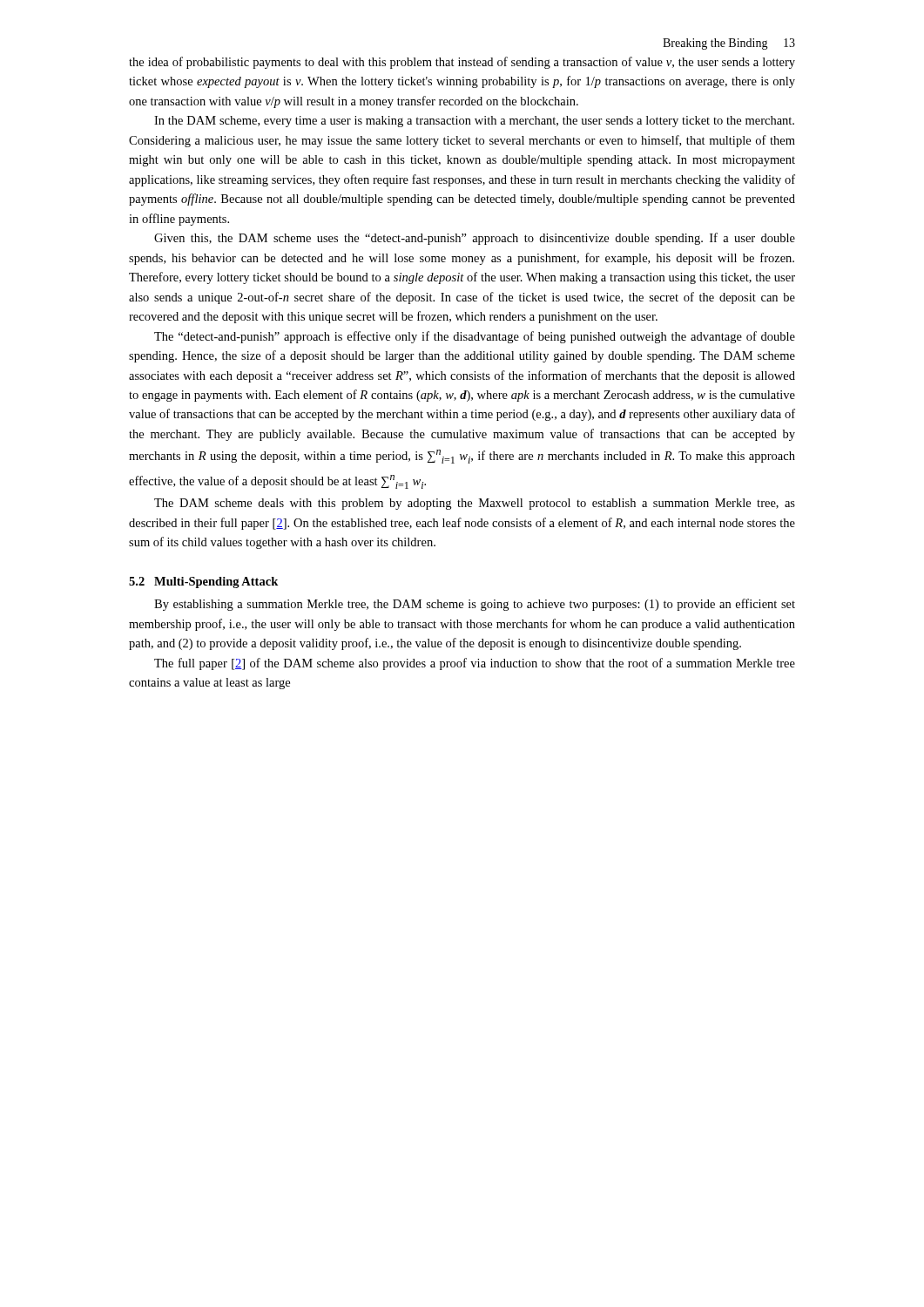Find a section header
The image size is (924, 1307).
pos(462,581)
